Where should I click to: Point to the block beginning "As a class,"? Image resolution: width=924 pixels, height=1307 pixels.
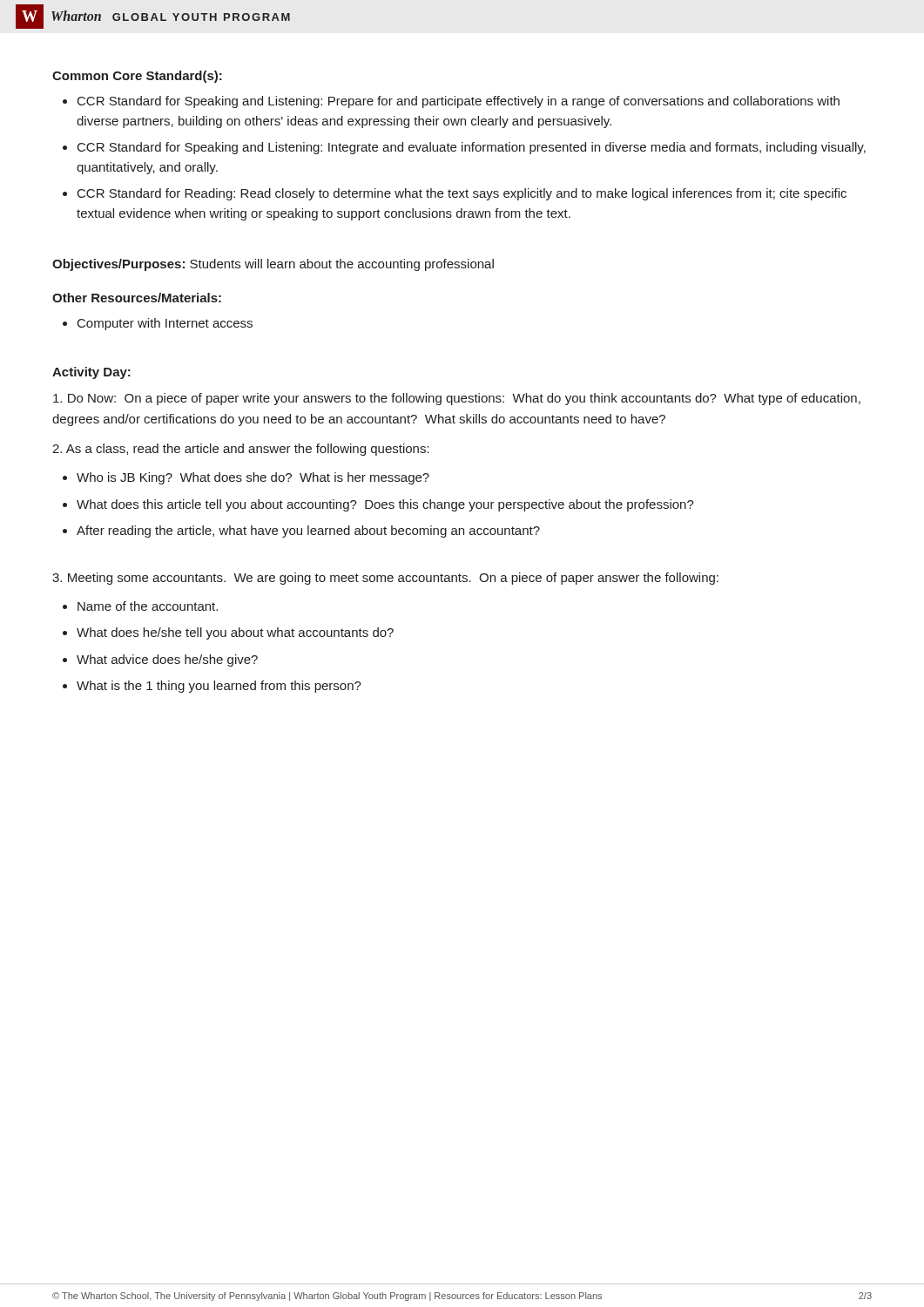tap(241, 448)
